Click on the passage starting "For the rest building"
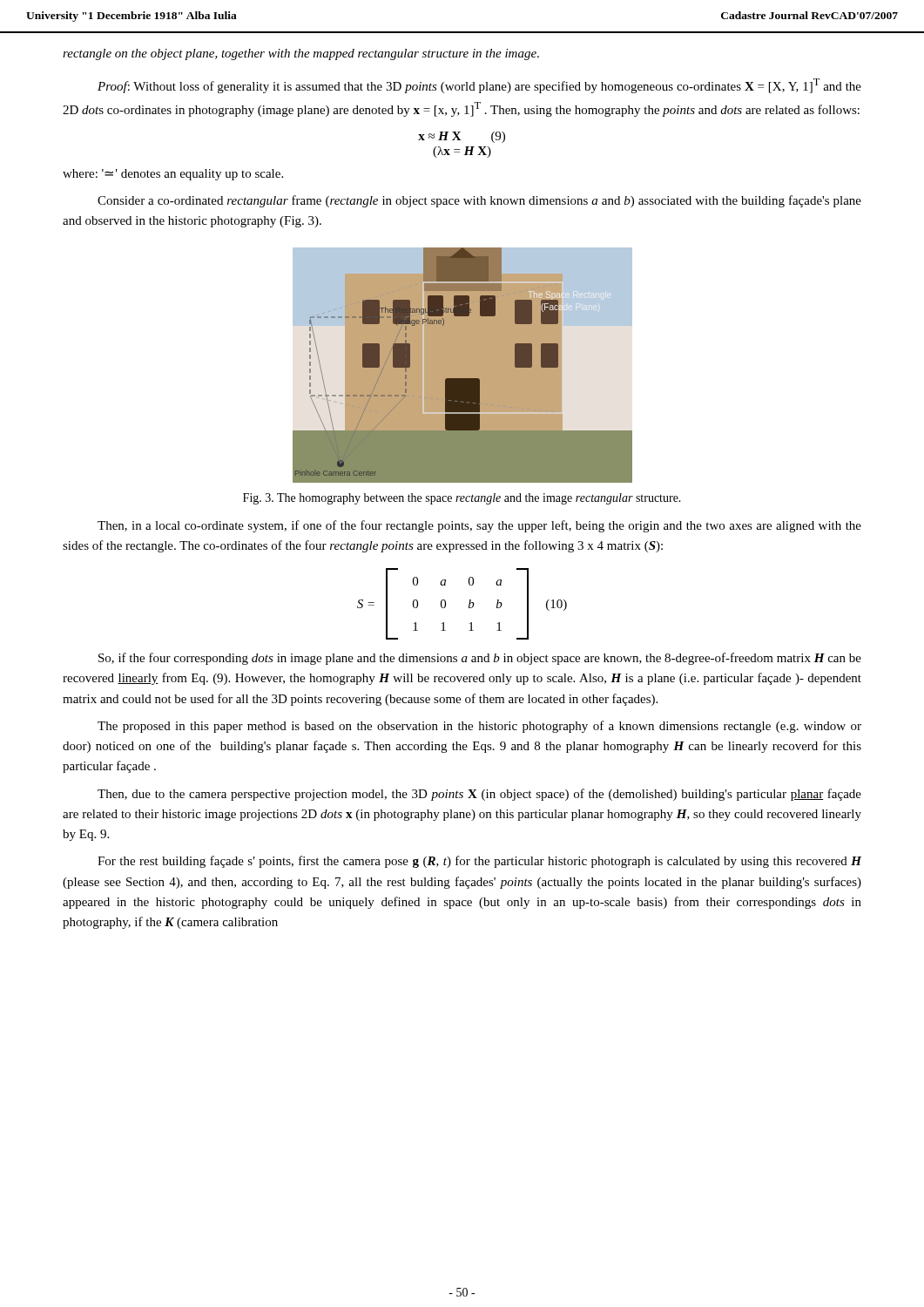The image size is (924, 1307). coord(462,892)
